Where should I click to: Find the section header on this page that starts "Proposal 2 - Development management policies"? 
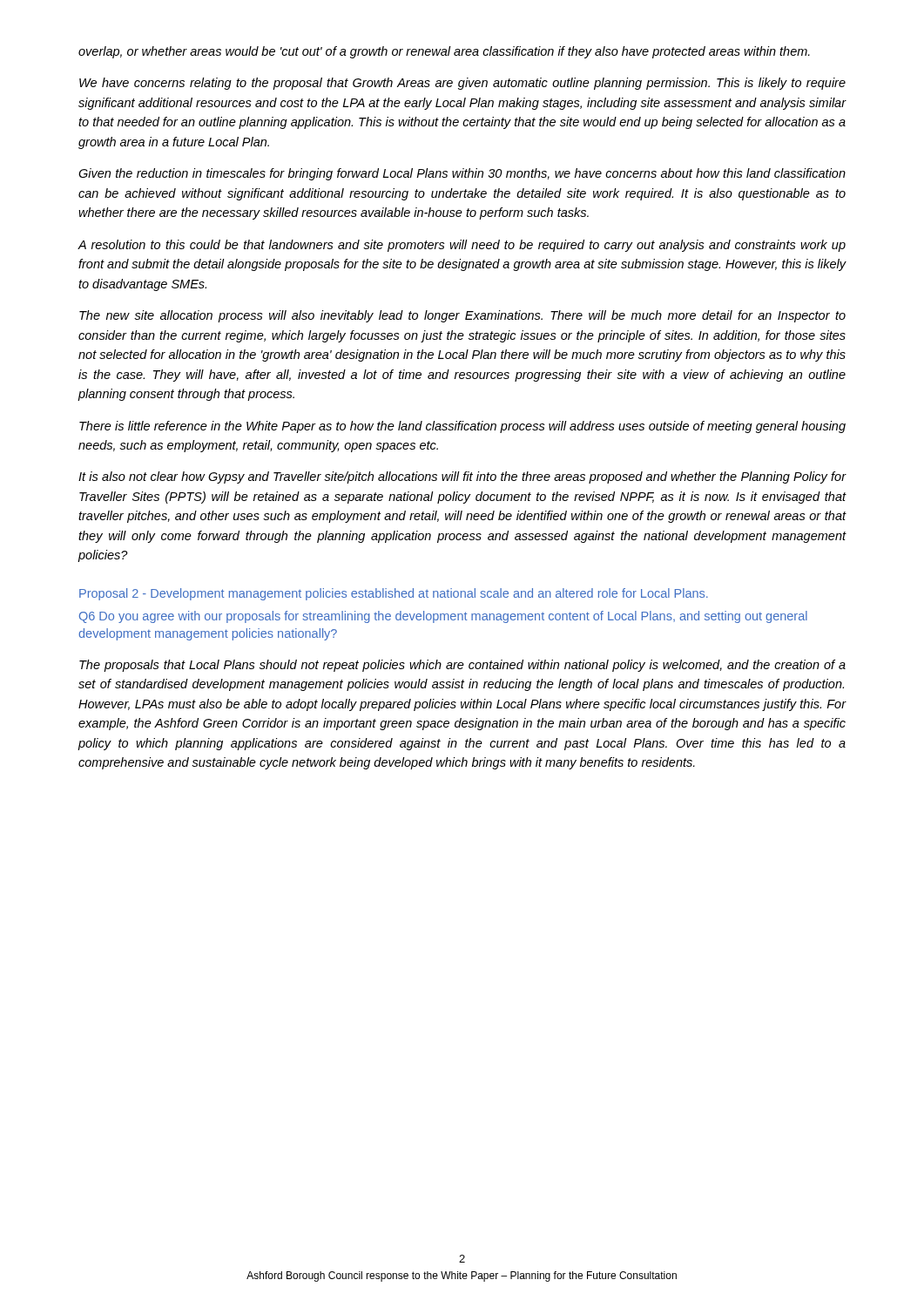click(x=462, y=593)
